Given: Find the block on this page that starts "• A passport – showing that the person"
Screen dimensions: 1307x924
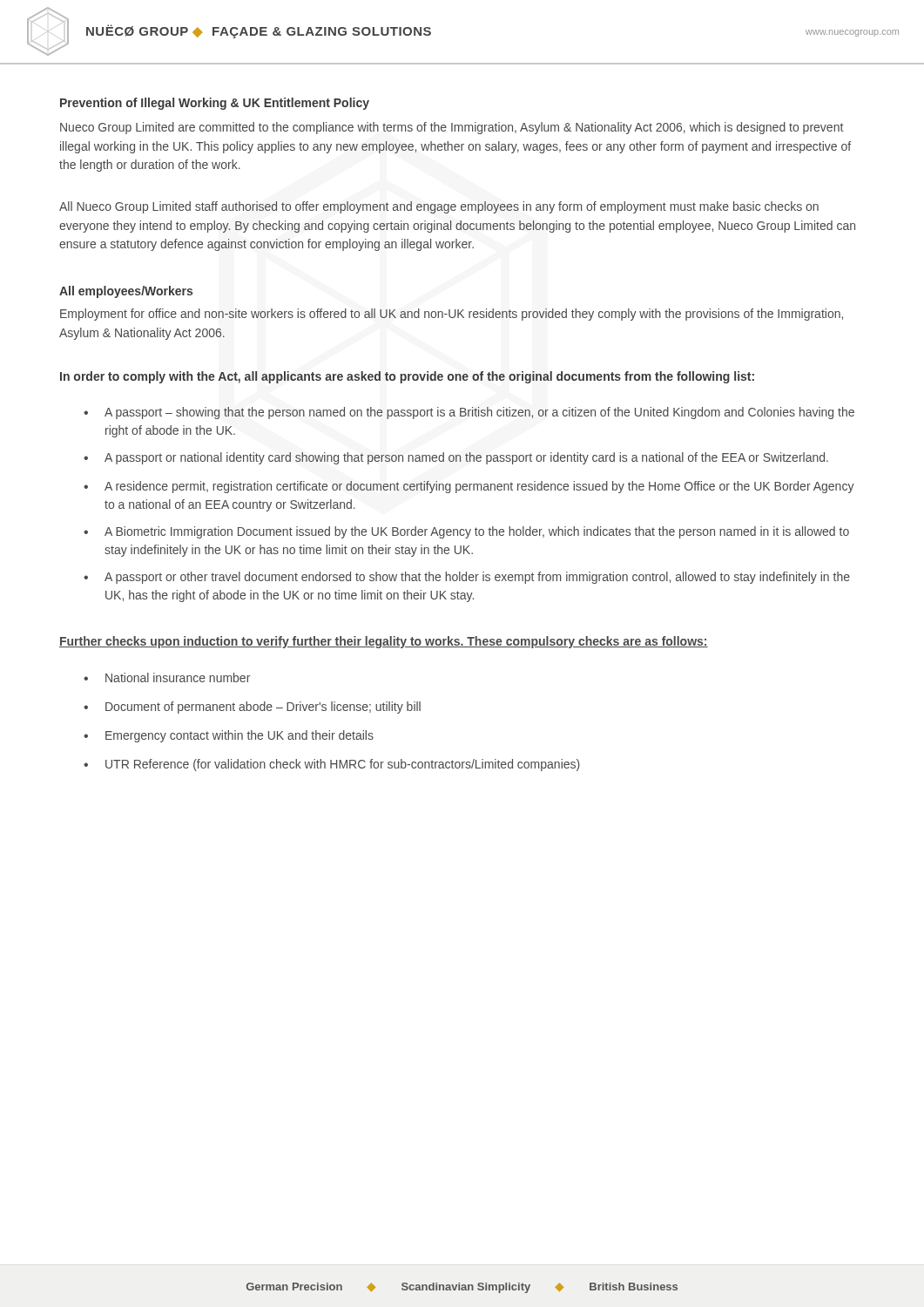Looking at the screenshot, I should click(x=474, y=422).
